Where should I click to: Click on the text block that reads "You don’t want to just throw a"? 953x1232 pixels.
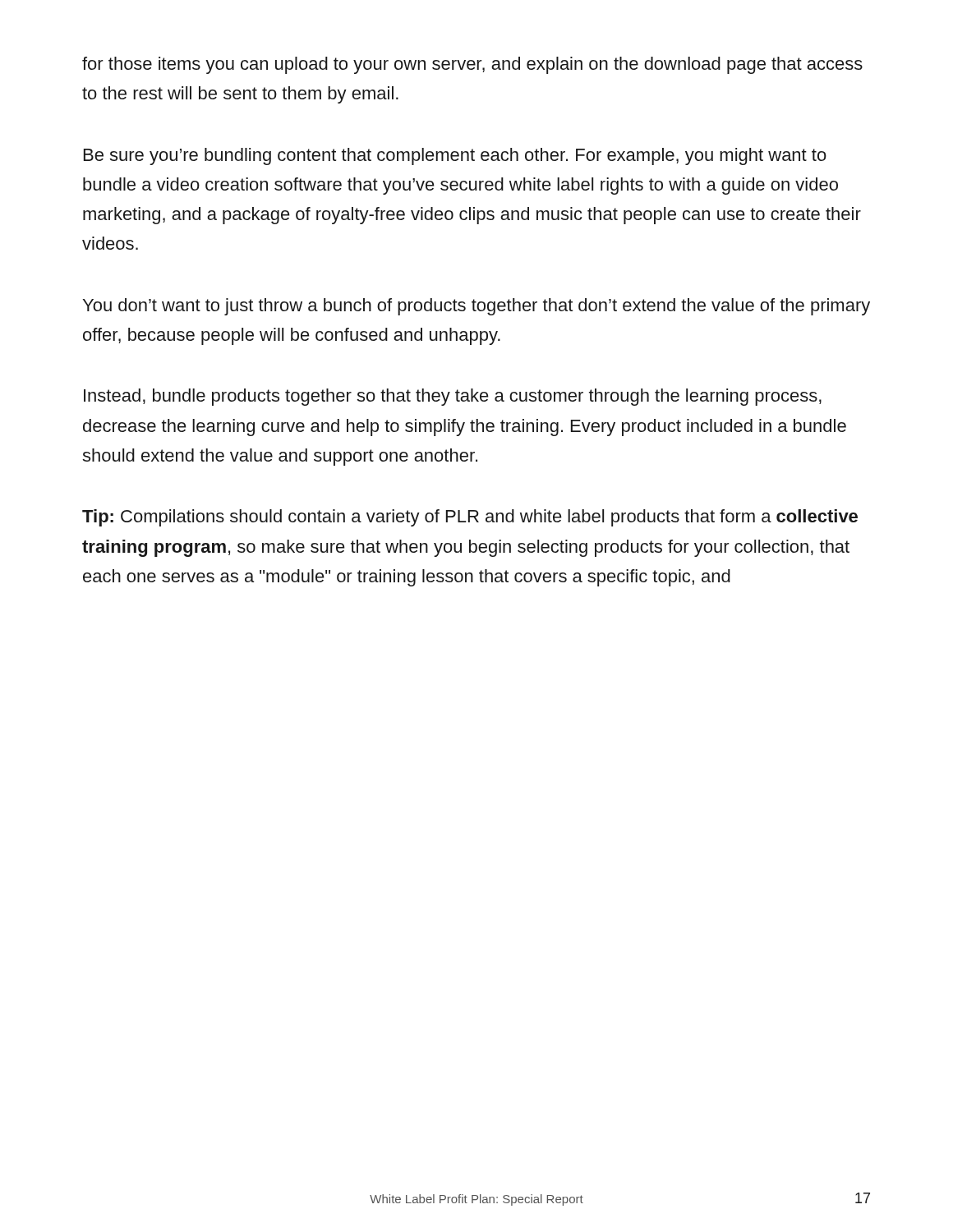click(476, 320)
